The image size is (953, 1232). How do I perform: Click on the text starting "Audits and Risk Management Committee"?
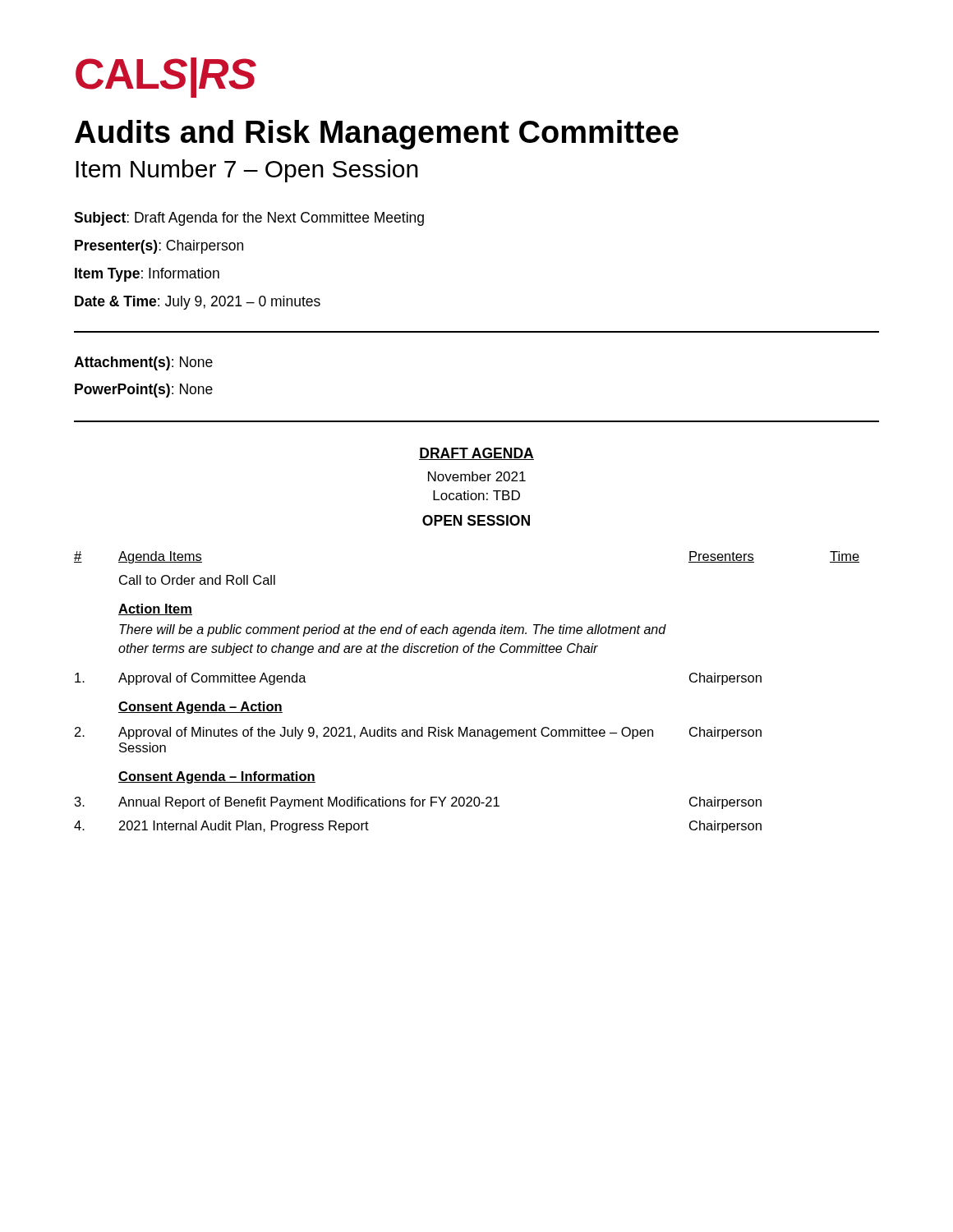pyautogui.click(x=476, y=149)
